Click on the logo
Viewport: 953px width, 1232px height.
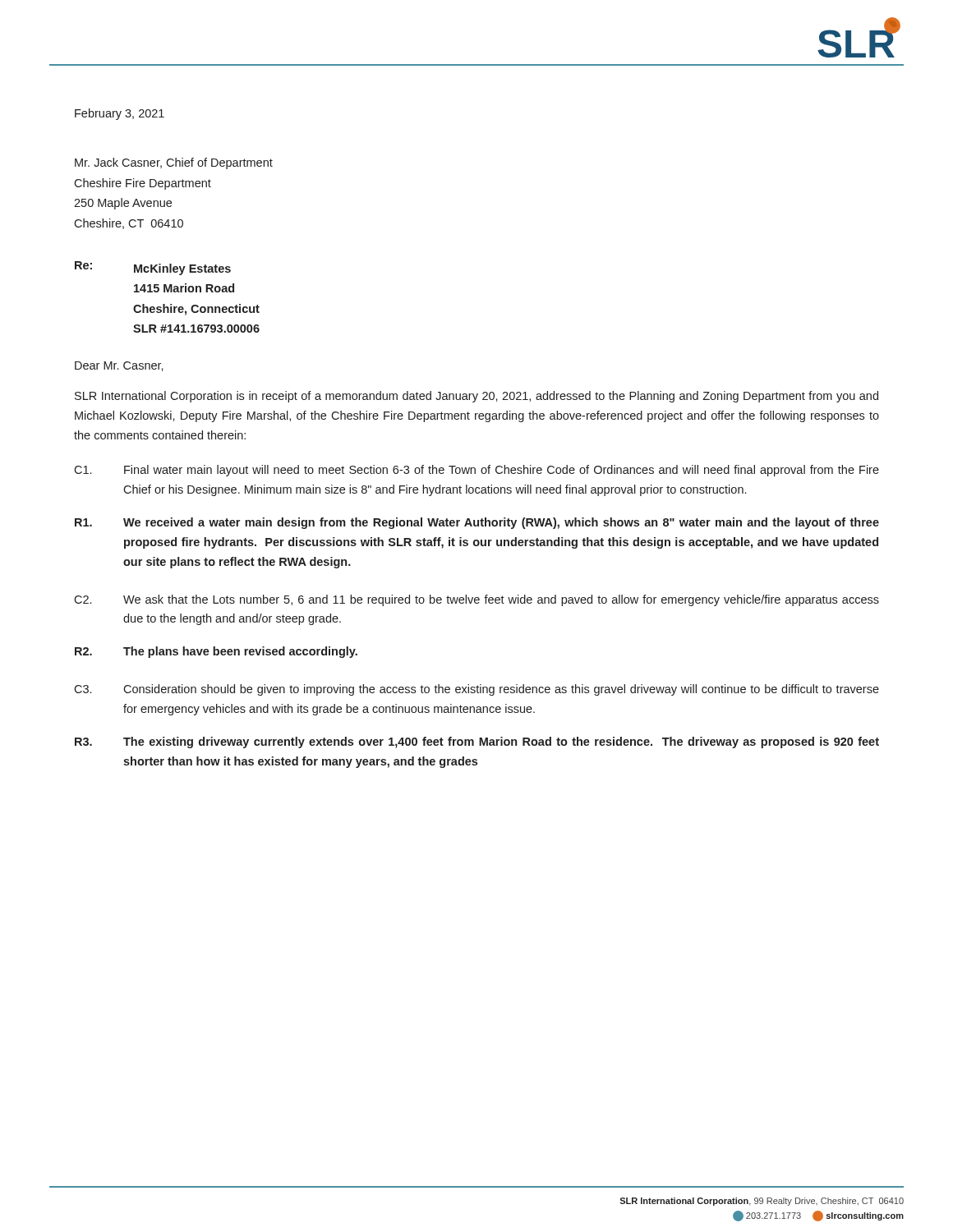(859, 40)
